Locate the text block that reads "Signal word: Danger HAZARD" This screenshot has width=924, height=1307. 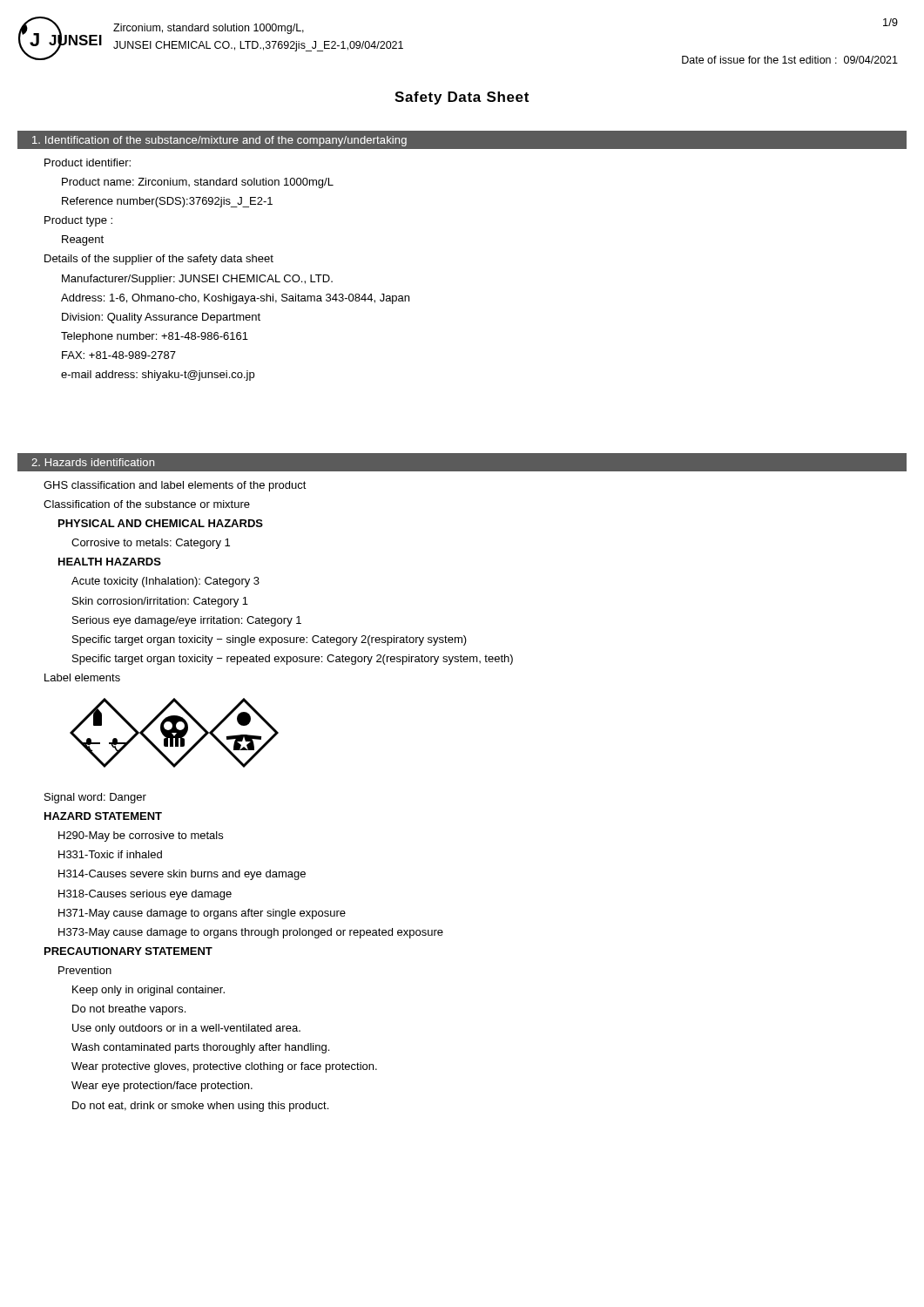(95, 798)
